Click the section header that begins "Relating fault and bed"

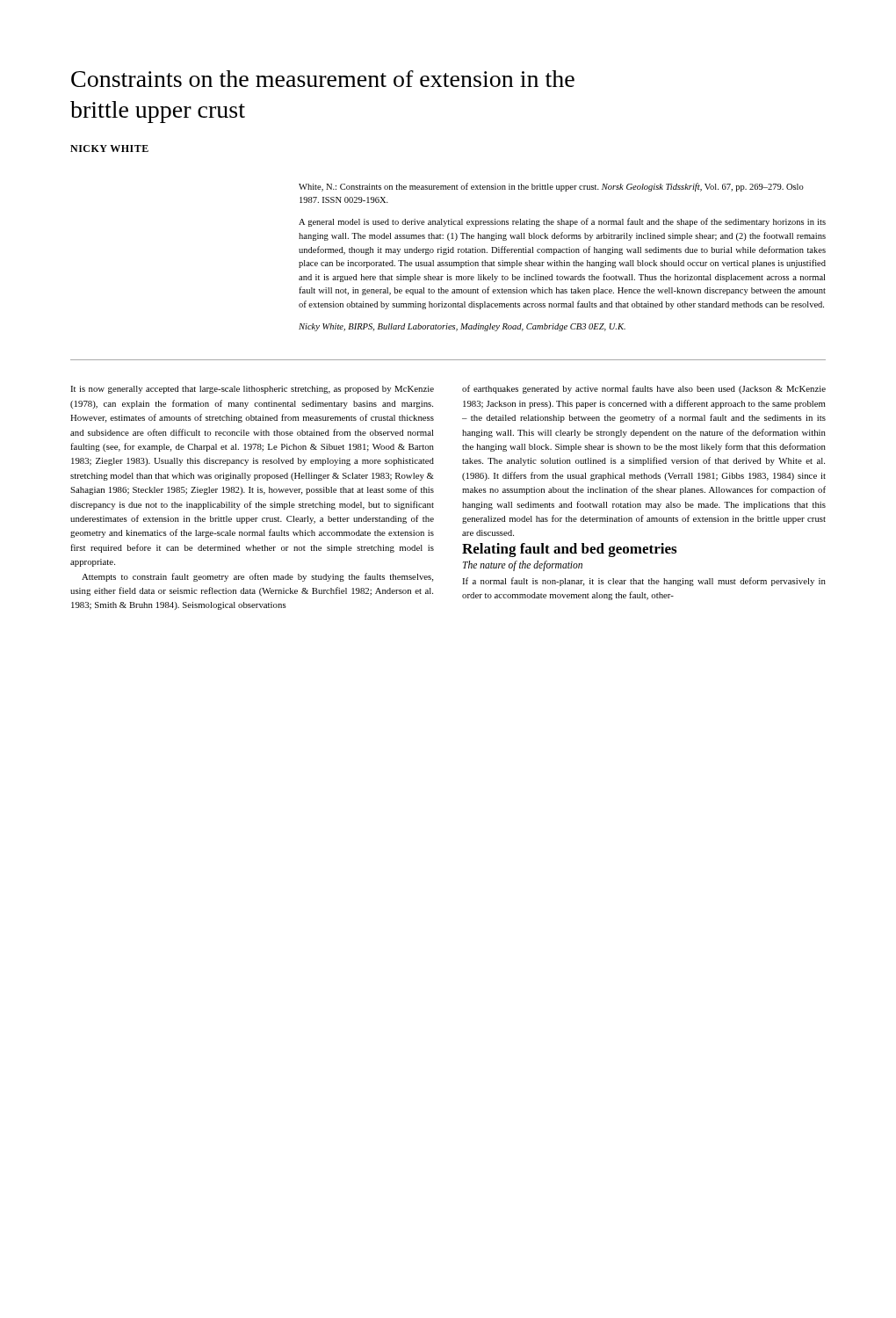644,549
